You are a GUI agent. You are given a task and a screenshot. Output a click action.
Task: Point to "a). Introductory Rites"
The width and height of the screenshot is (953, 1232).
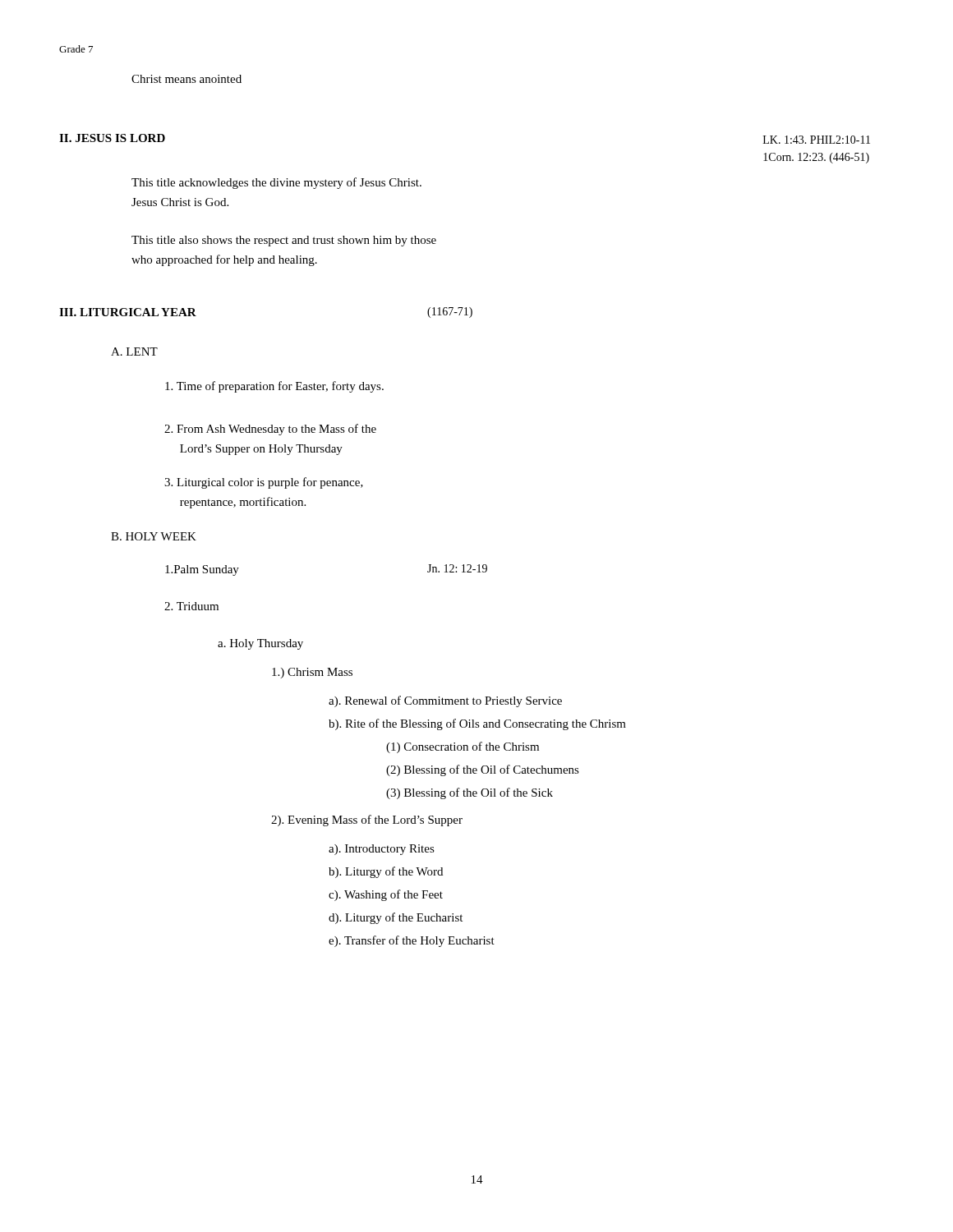tap(381, 848)
